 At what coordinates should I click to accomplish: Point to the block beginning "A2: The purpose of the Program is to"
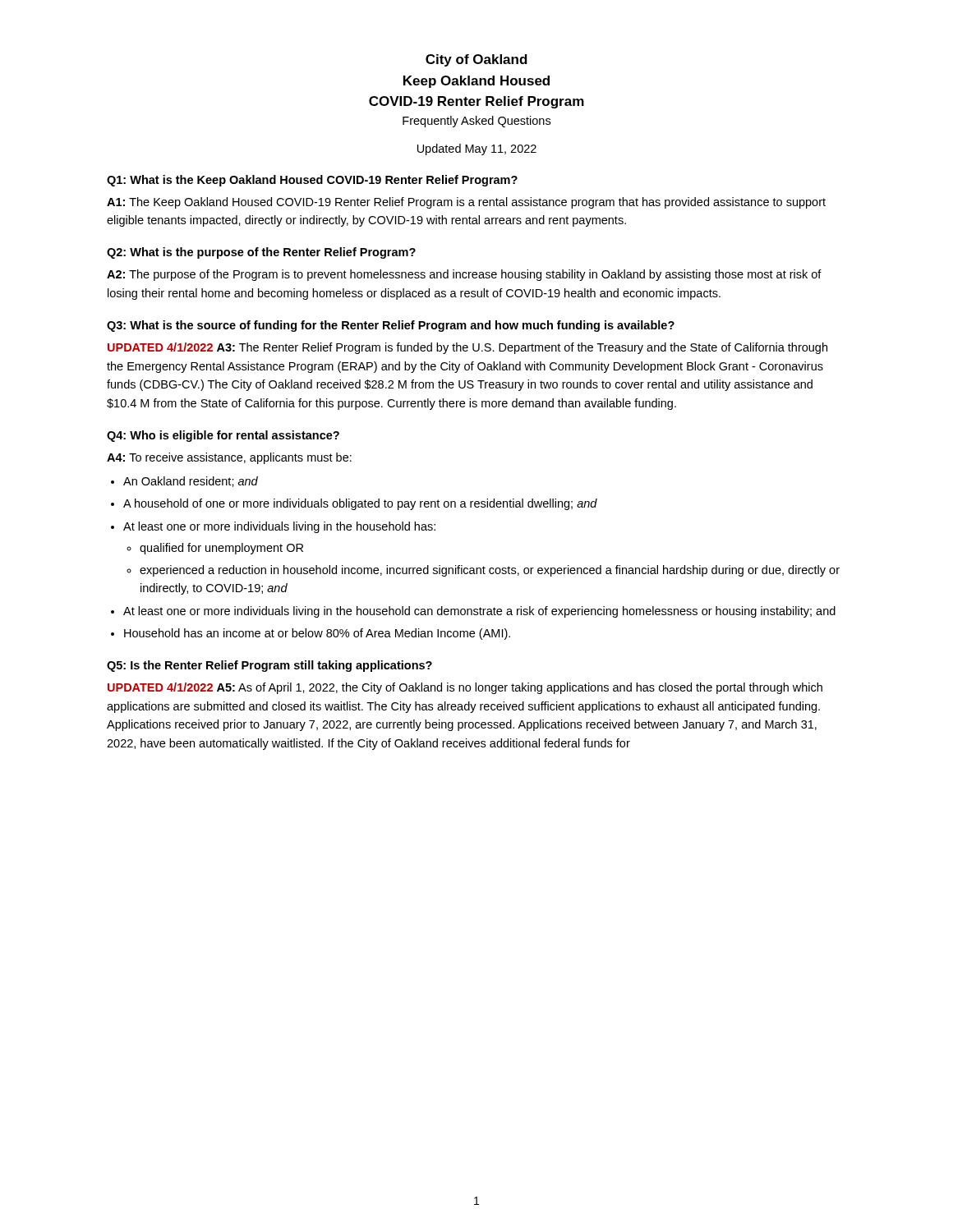(464, 284)
